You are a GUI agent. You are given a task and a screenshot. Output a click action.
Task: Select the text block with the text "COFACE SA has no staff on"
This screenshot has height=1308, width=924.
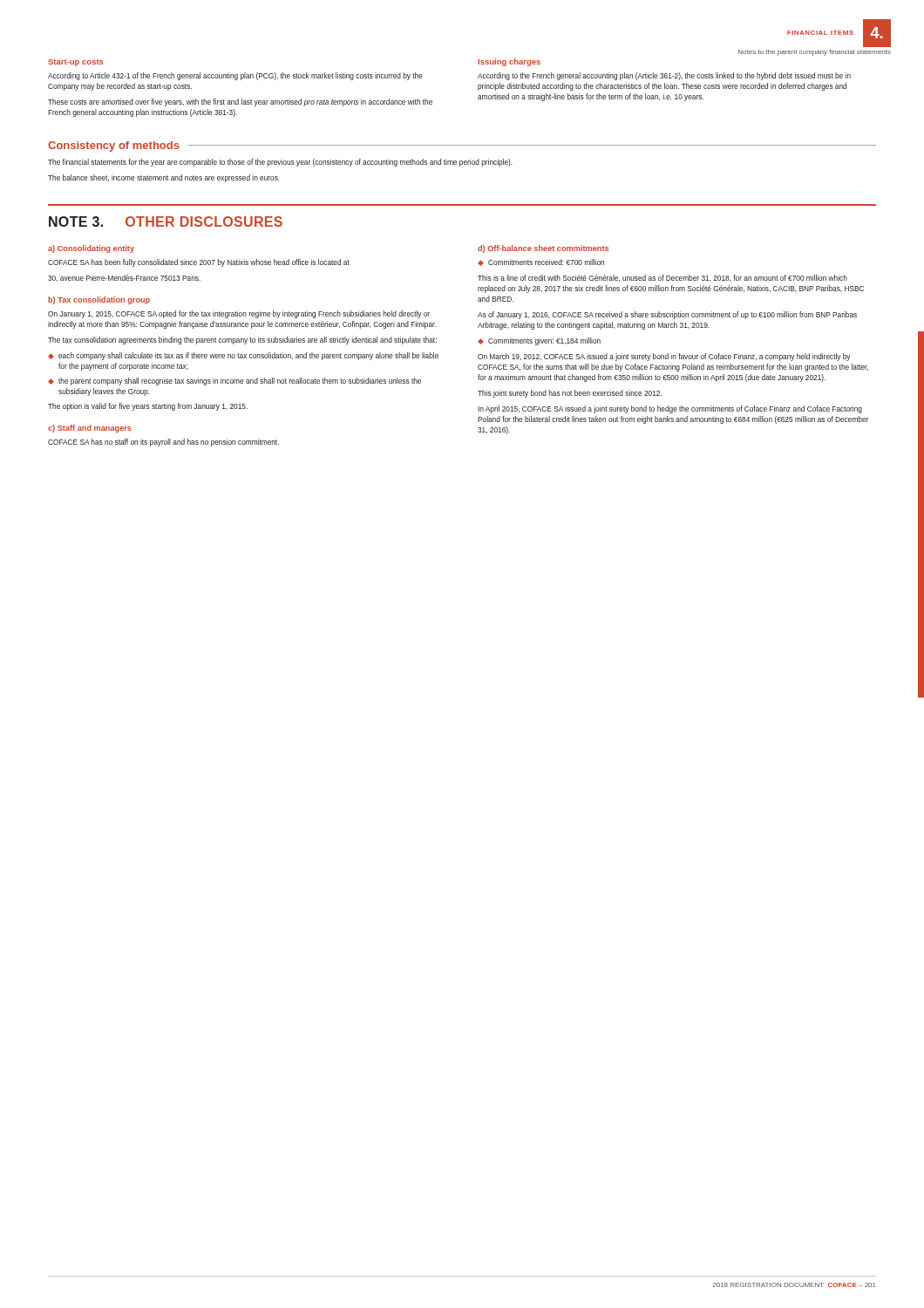tap(164, 442)
